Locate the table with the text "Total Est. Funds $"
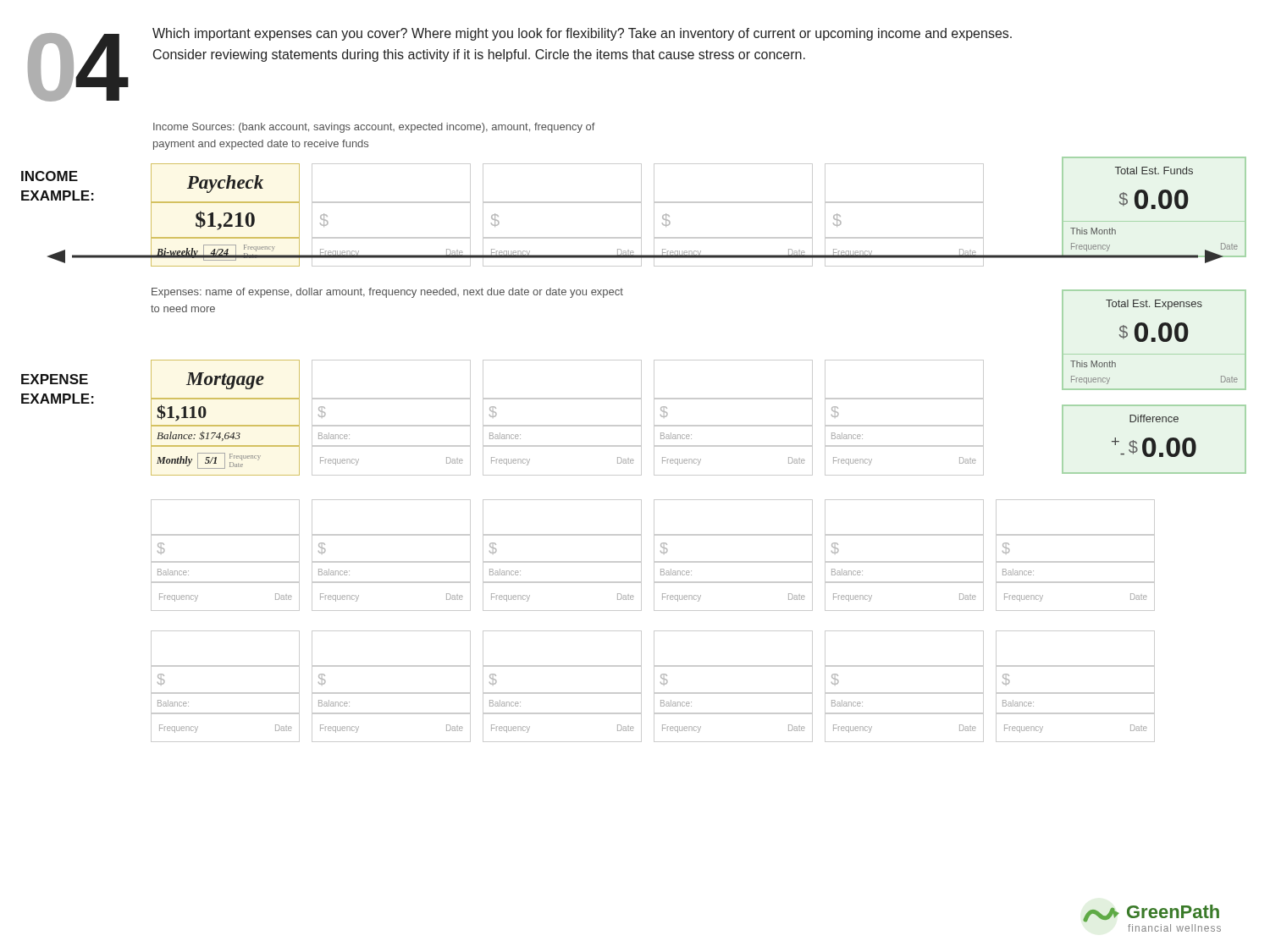This screenshot has width=1270, height=952. click(1154, 207)
